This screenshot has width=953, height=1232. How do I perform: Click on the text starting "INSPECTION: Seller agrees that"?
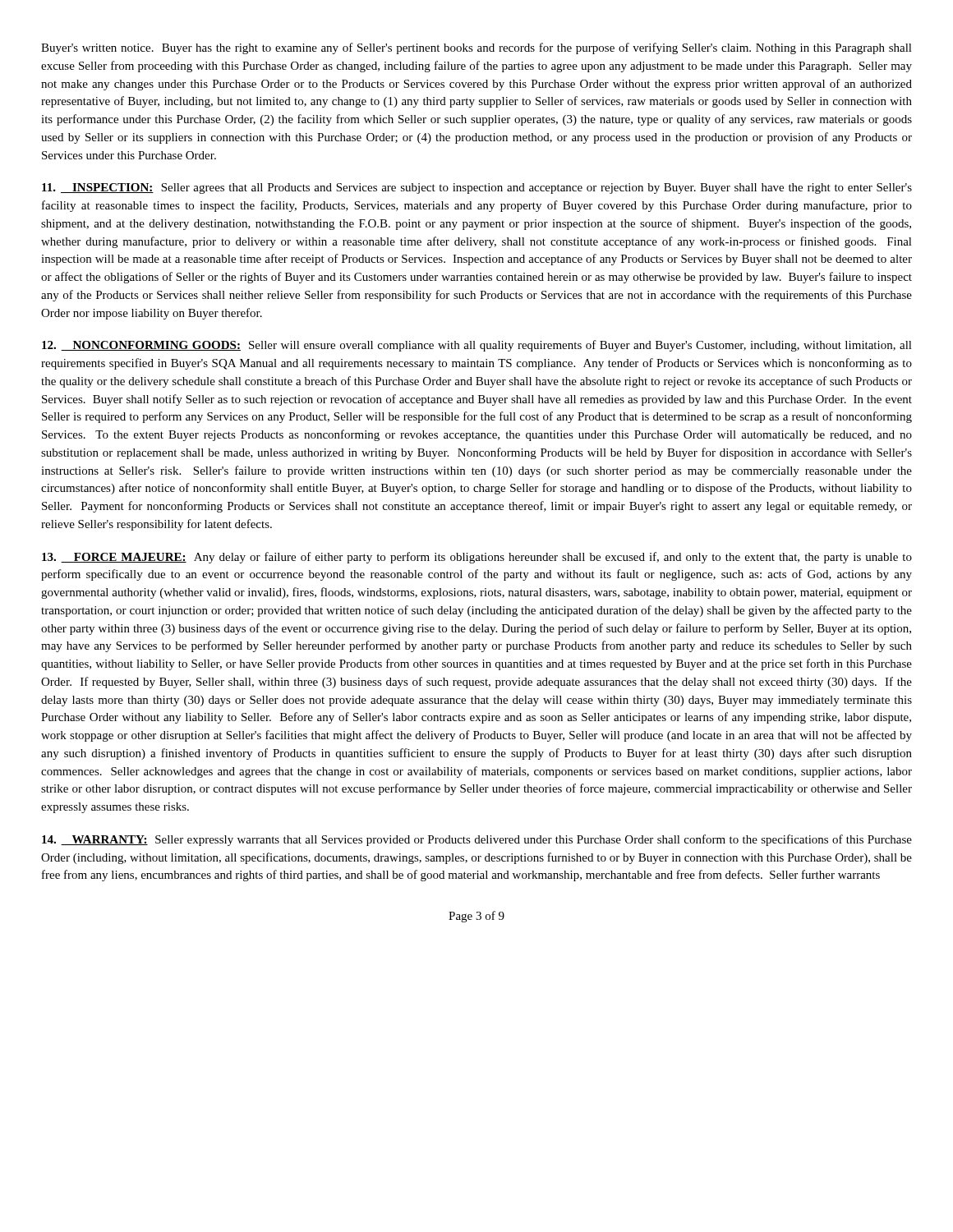point(476,250)
